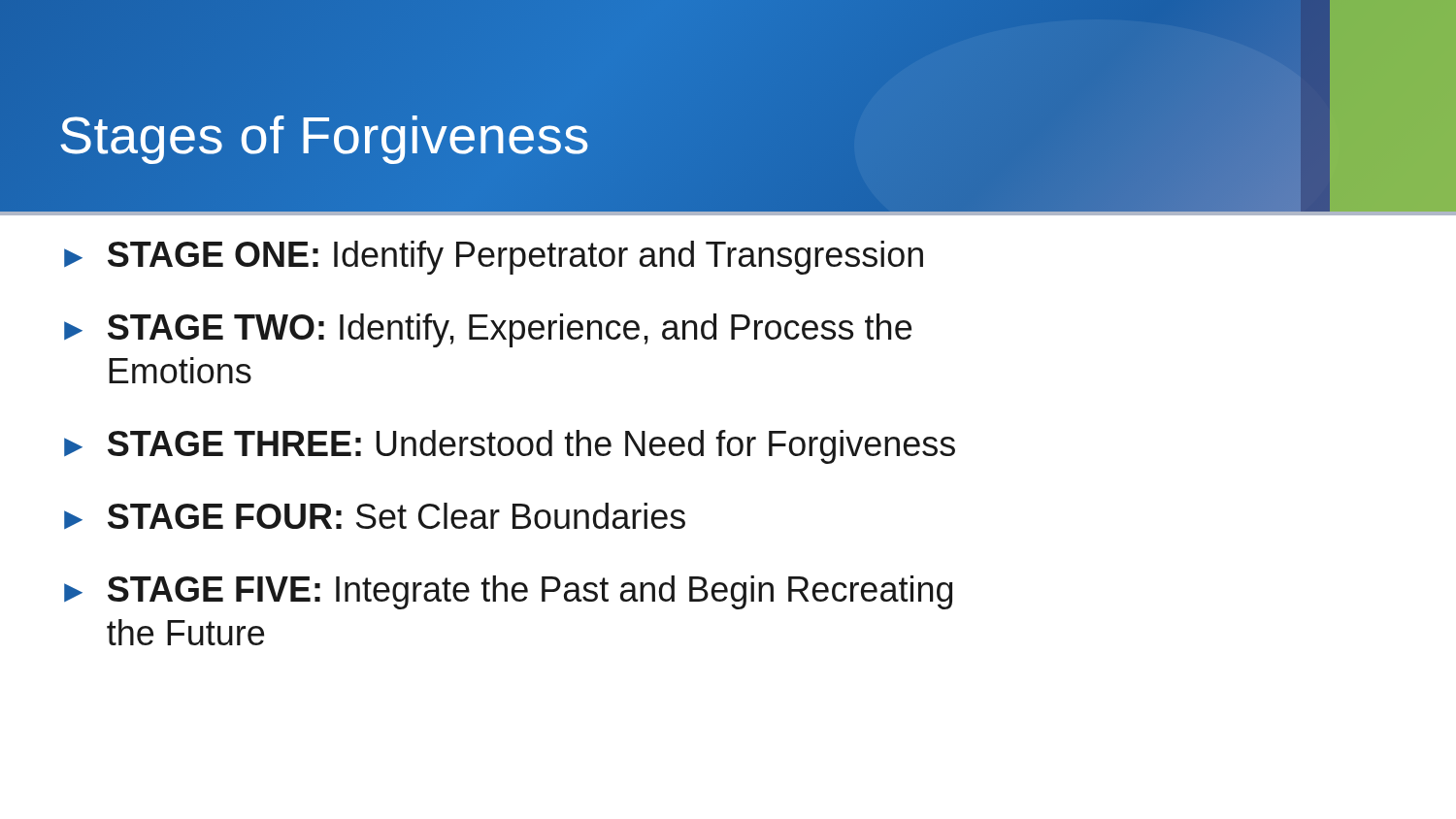Click on the region starting "► STAGE ONE:"

click(728, 255)
